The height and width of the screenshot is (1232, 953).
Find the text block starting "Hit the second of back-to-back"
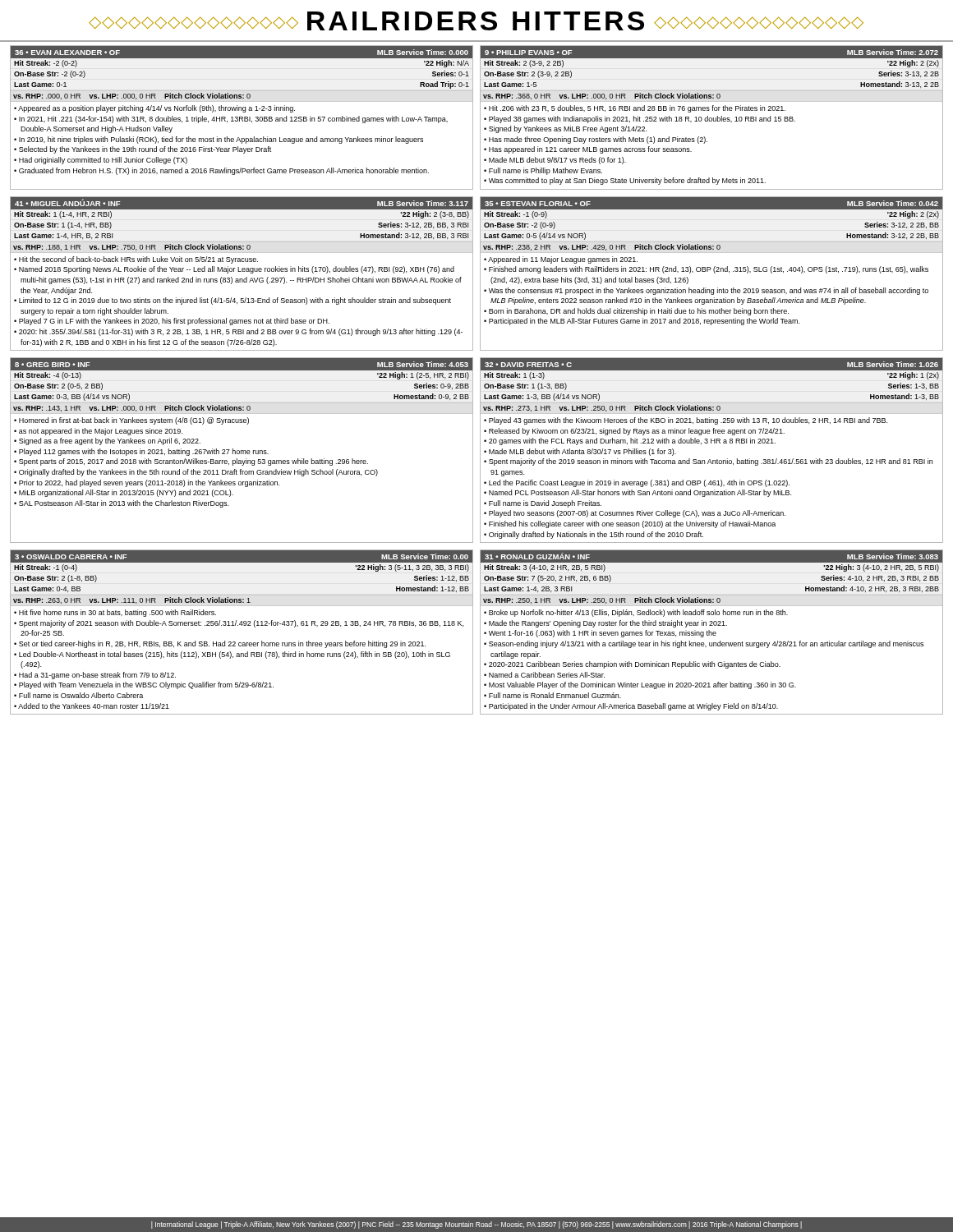242,301
